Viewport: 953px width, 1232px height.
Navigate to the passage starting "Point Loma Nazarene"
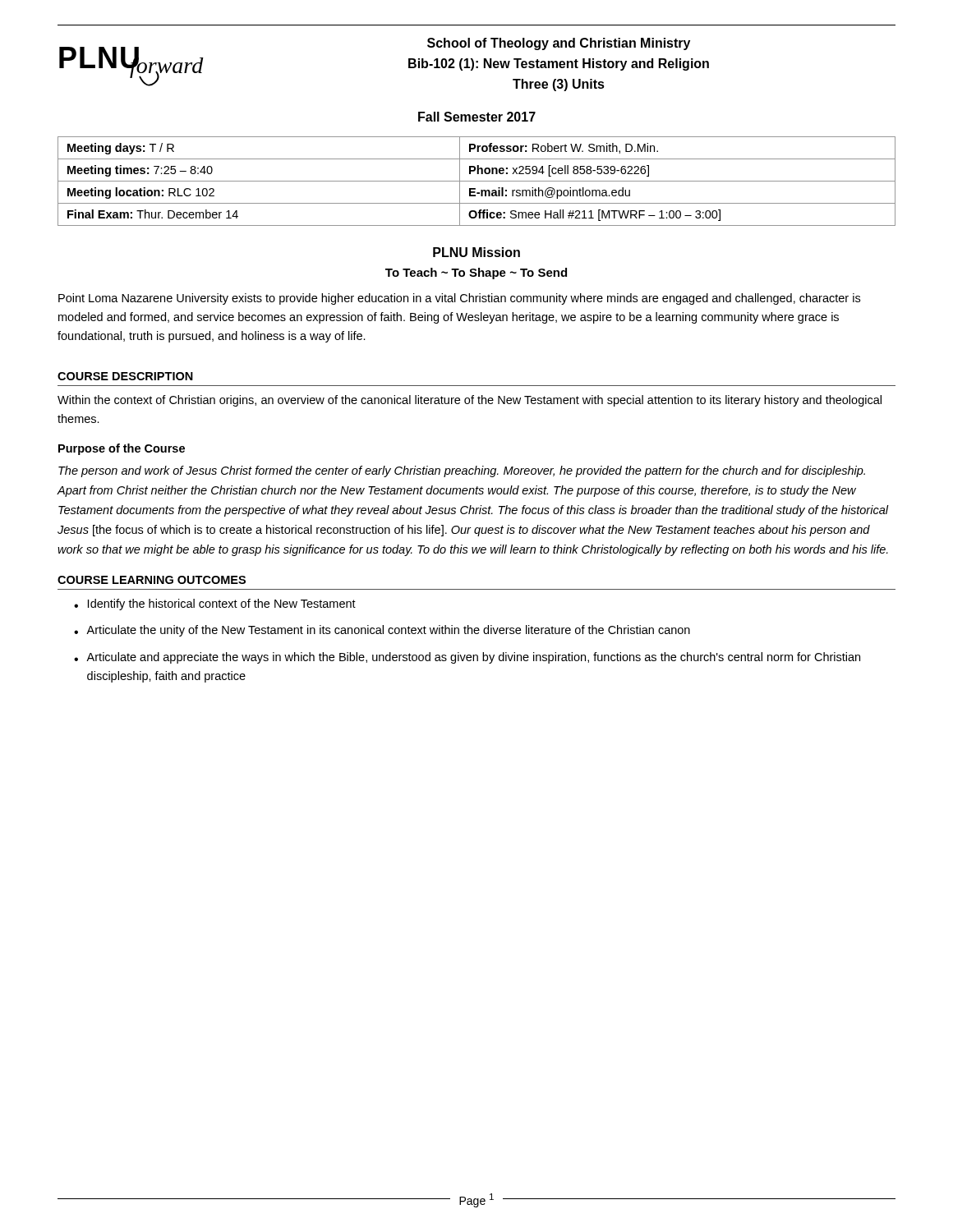(x=459, y=317)
